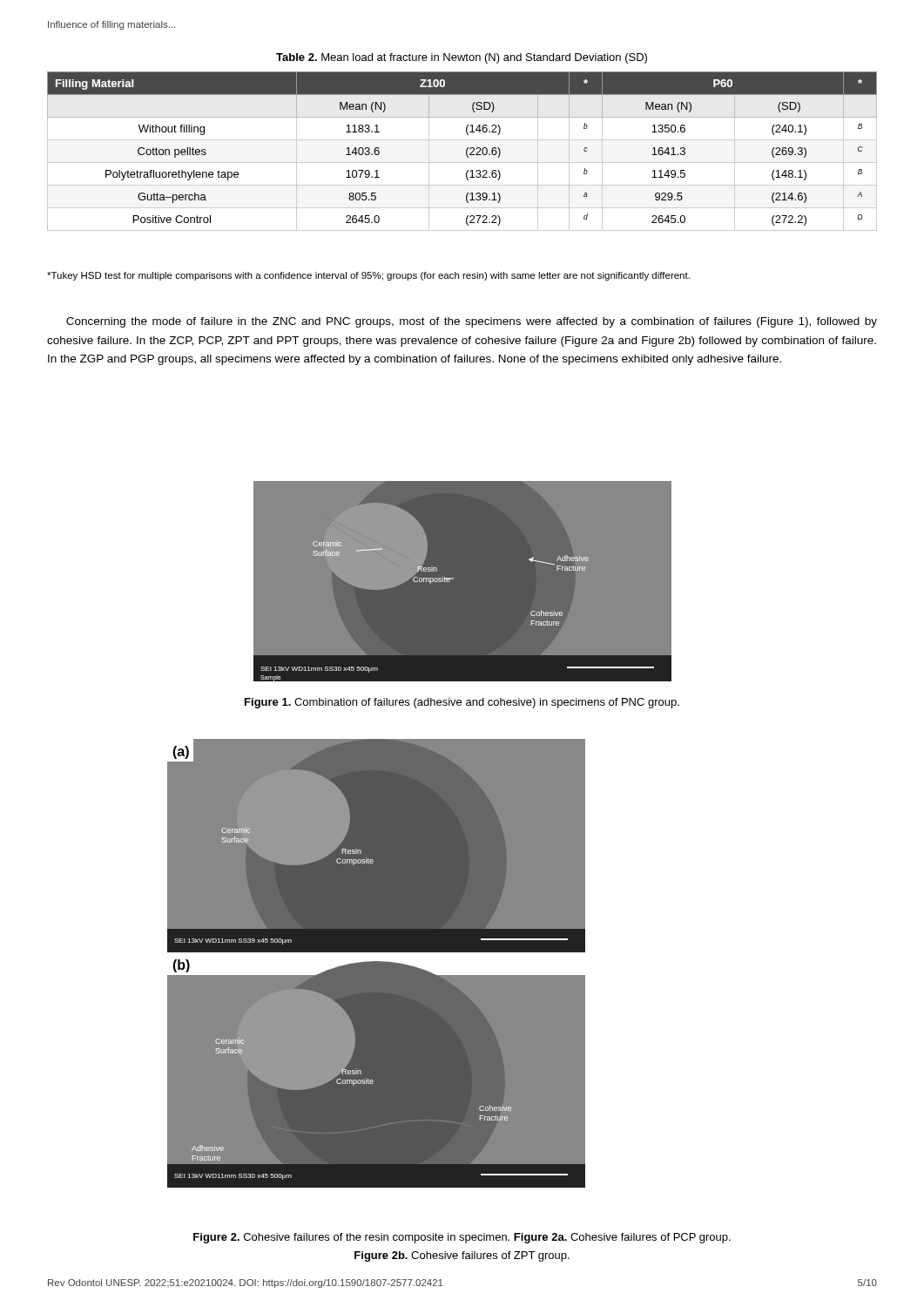Image resolution: width=924 pixels, height=1307 pixels.
Task: Find the table that mentions "Without filling"
Action: 462,151
